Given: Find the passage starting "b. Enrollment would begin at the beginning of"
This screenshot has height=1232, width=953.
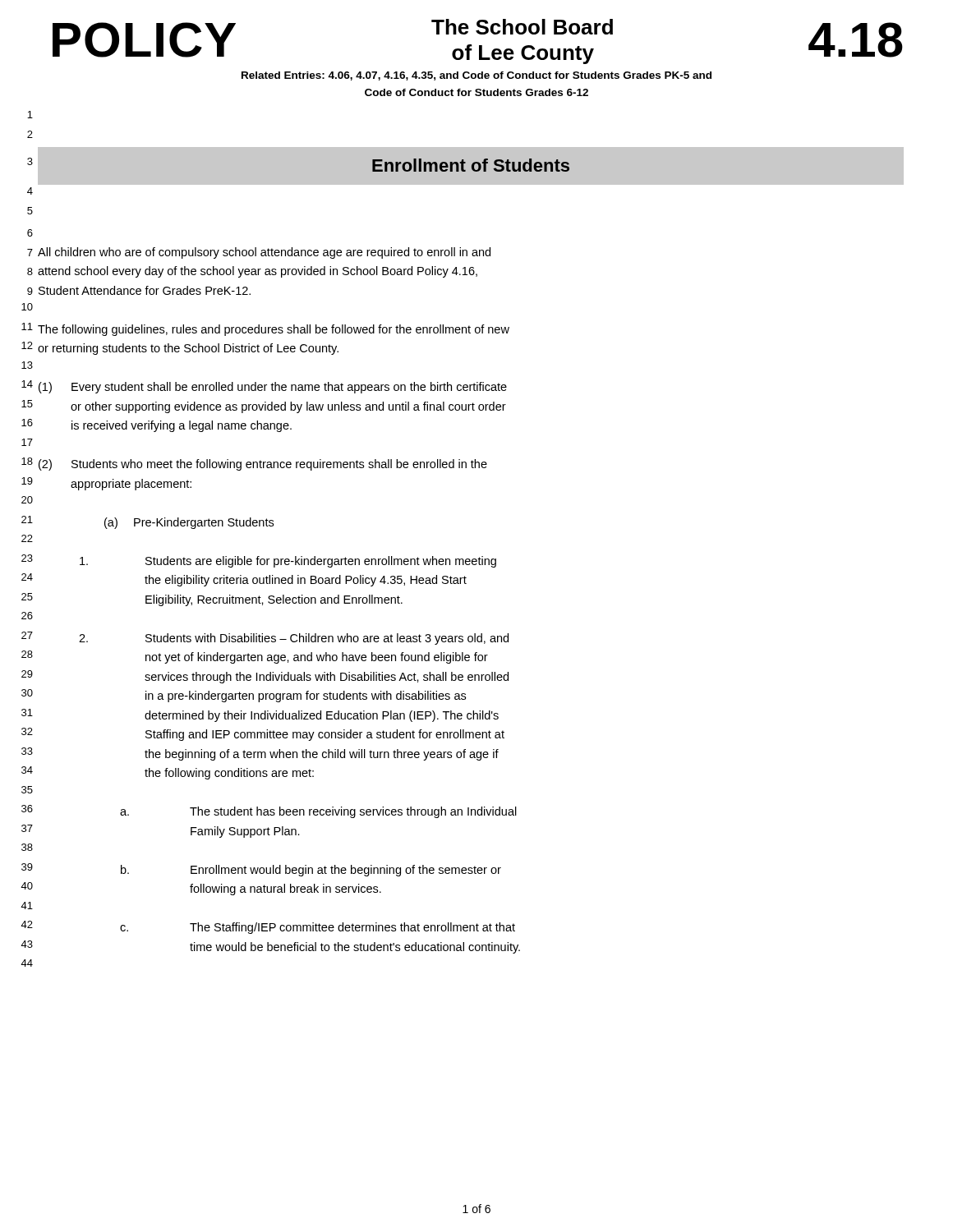Looking at the screenshot, I should pyautogui.click(x=269, y=880).
